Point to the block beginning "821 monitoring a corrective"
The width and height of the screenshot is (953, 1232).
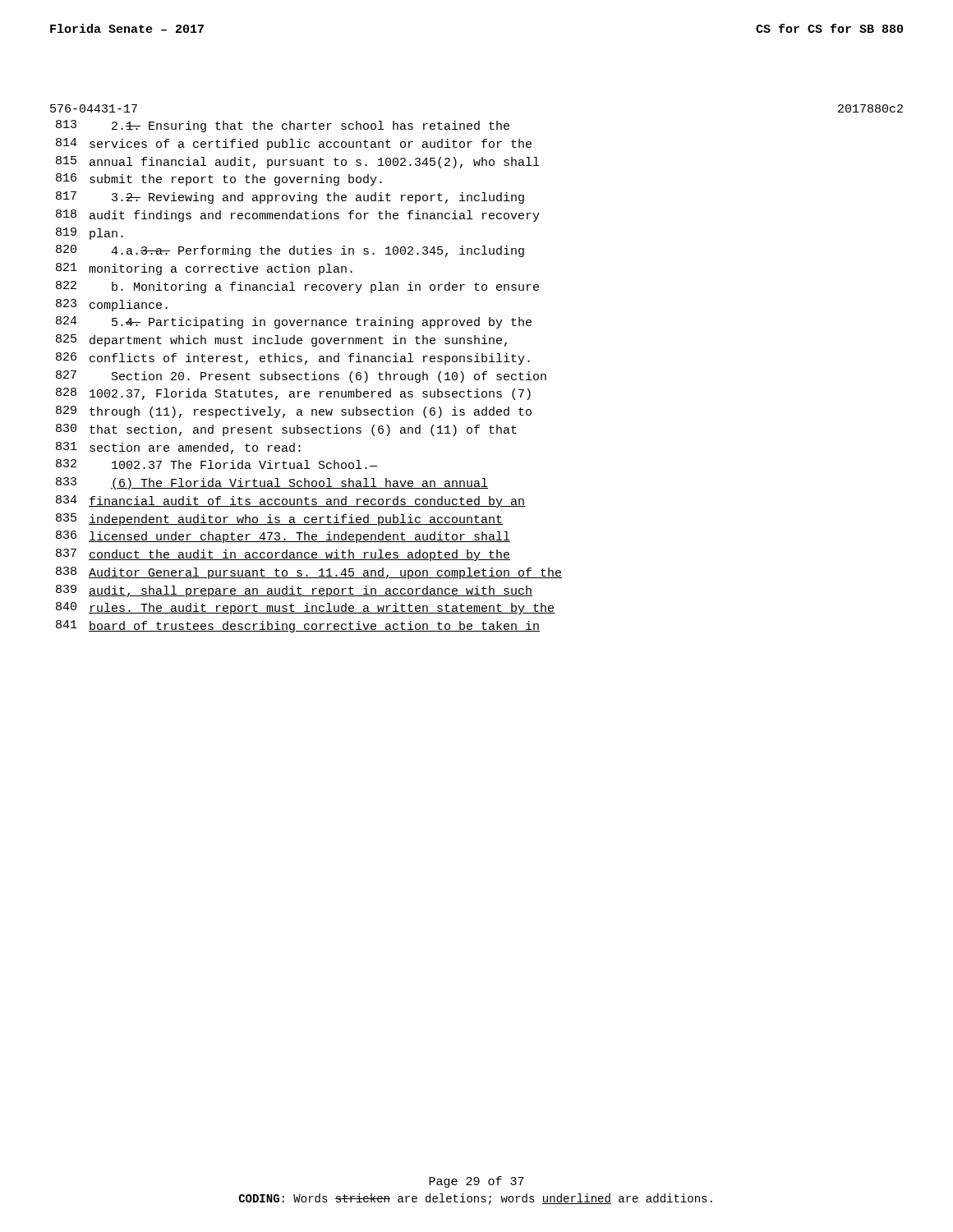[204, 269]
